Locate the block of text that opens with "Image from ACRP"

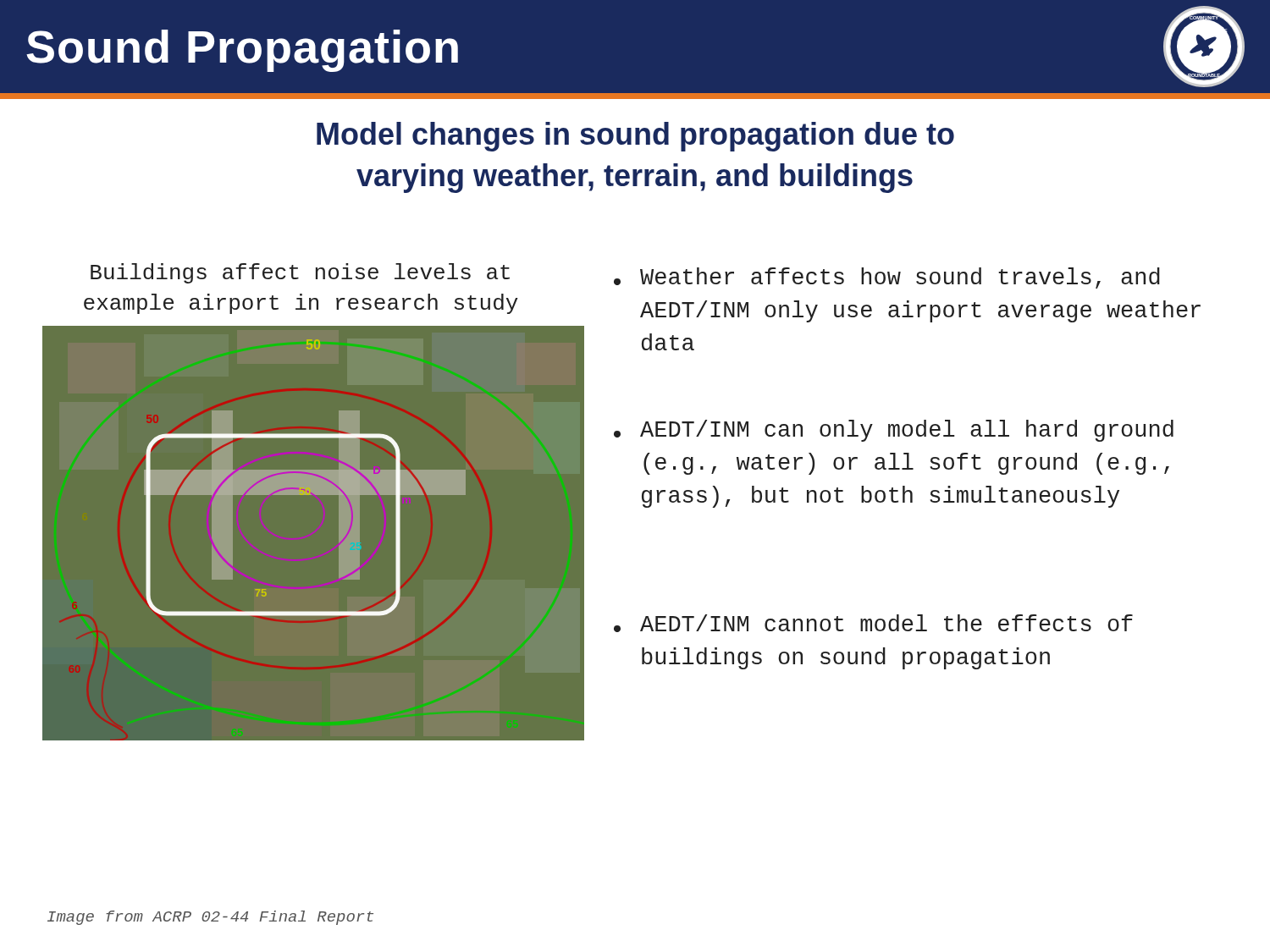click(211, 917)
